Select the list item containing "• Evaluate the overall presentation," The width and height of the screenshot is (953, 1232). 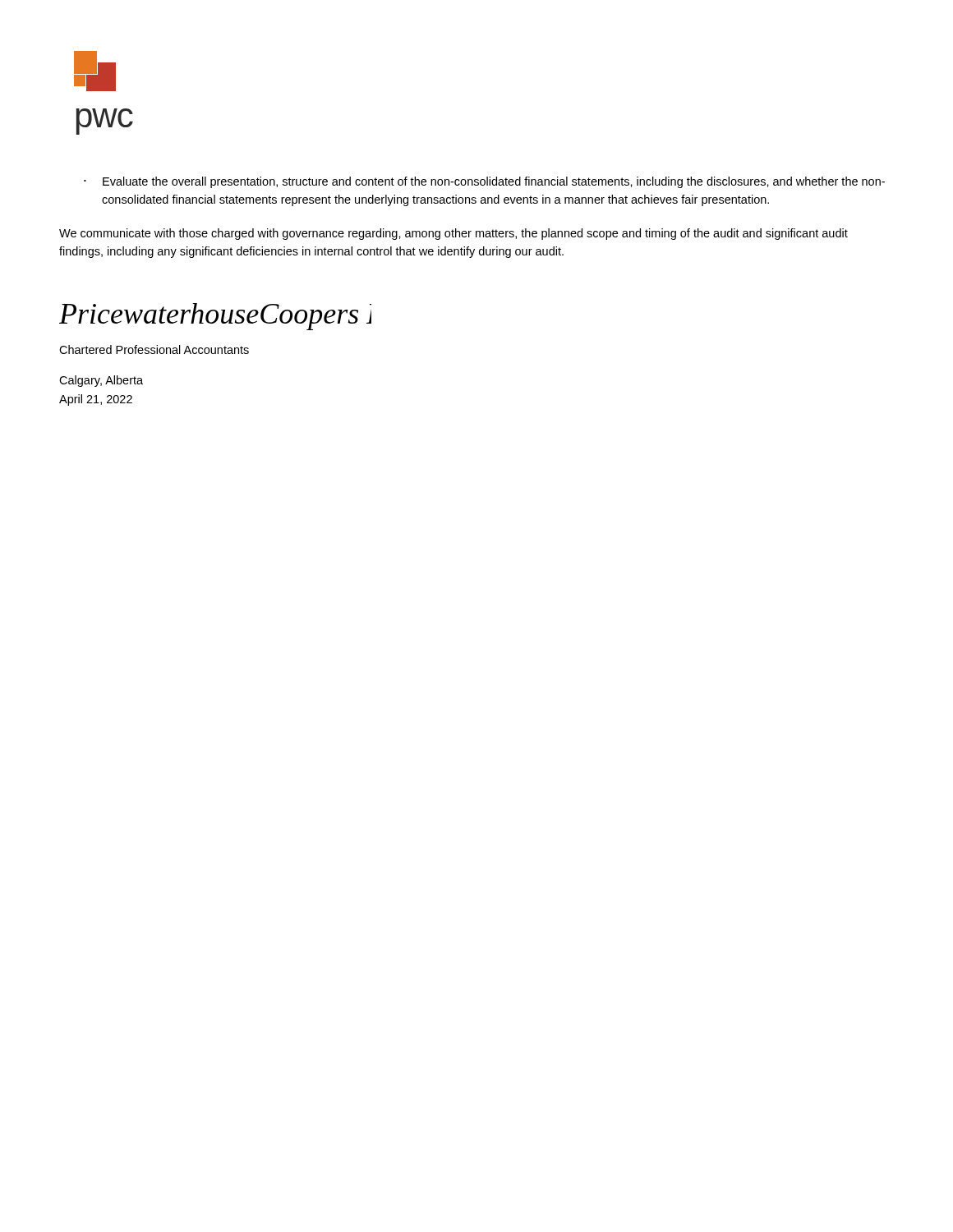click(x=489, y=191)
